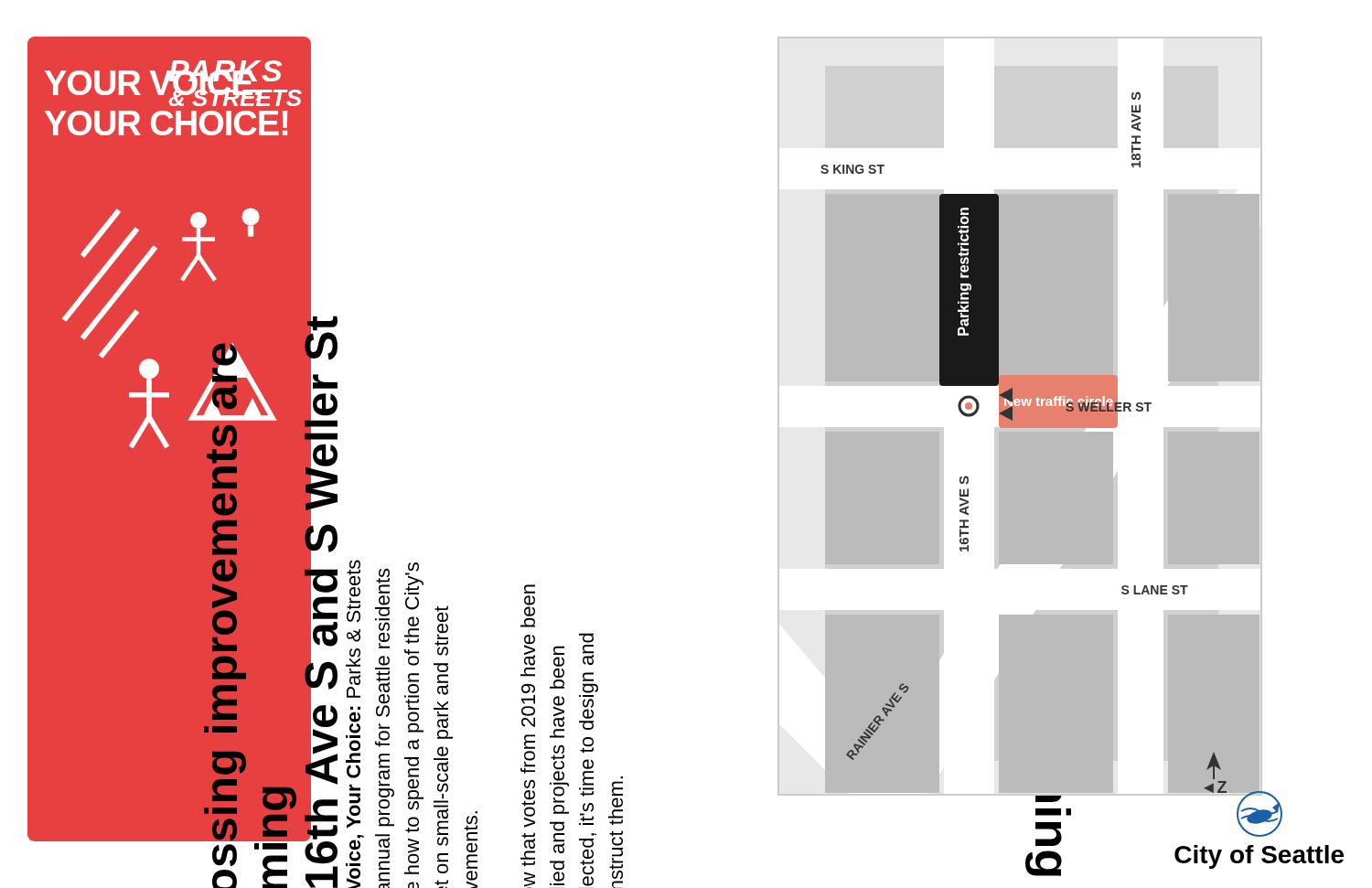1372x888 pixels.
Task: Locate the logo
Action: coord(1259,830)
